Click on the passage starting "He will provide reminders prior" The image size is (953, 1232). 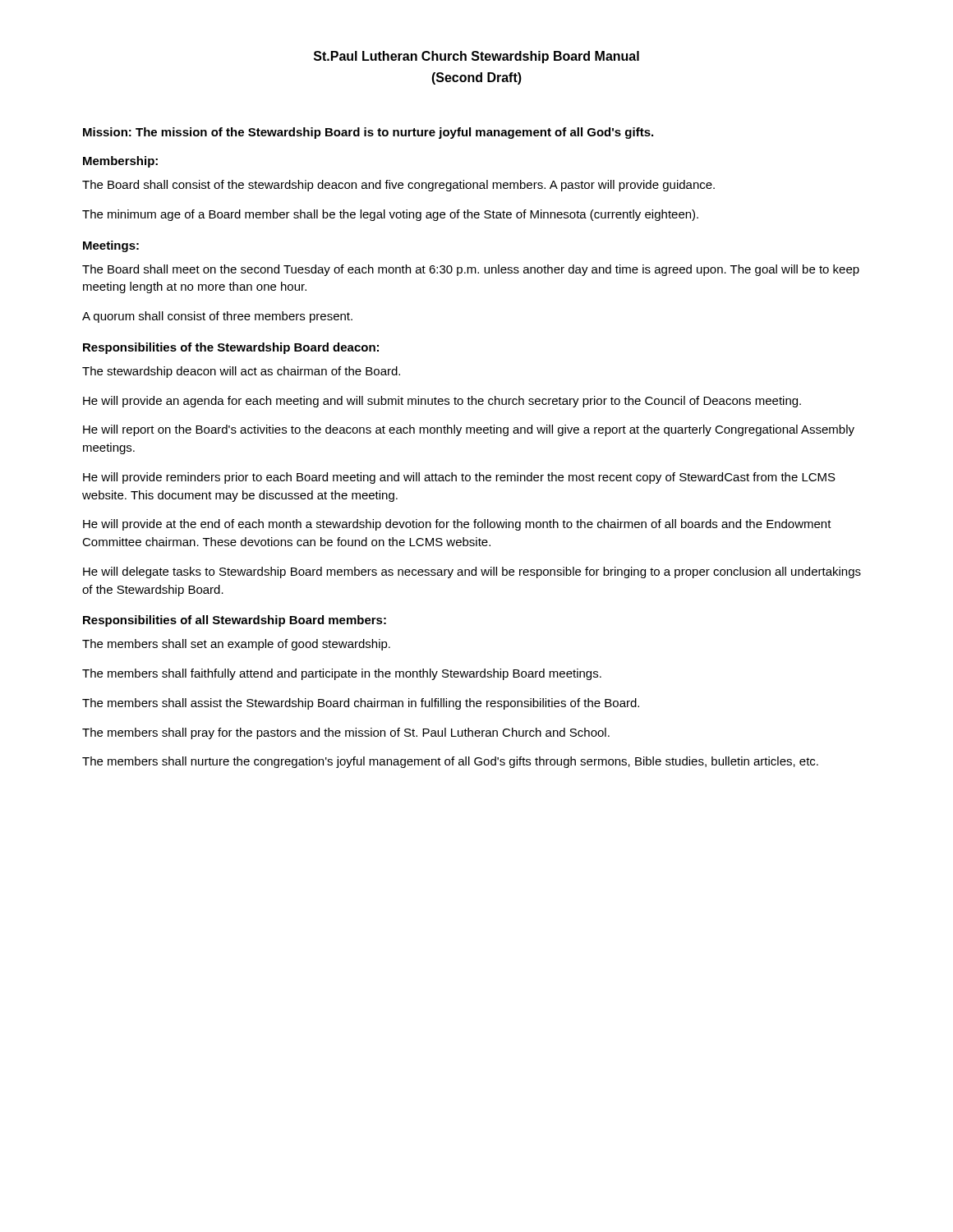click(459, 486)
